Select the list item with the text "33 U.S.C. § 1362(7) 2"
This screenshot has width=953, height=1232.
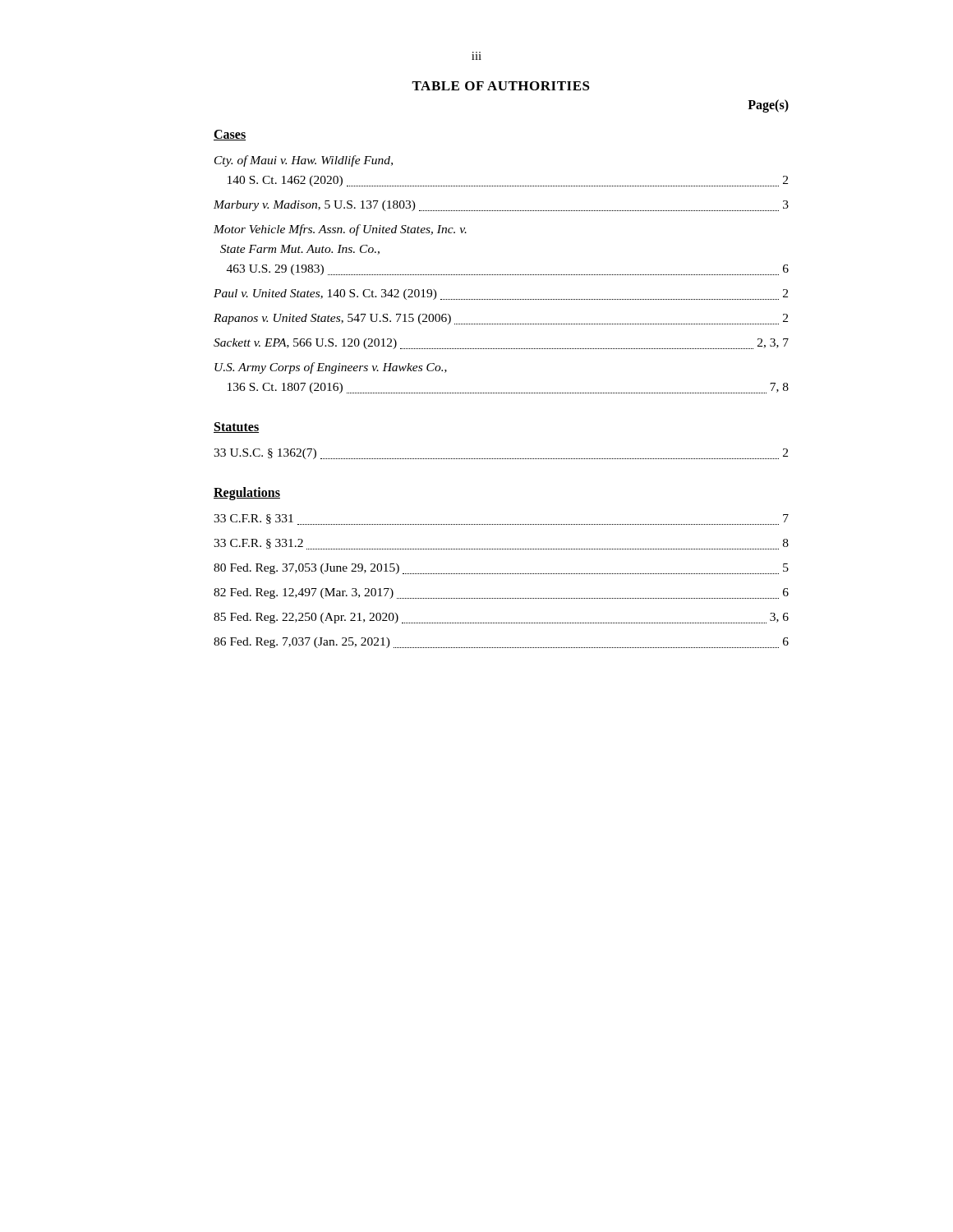point(501,453)
